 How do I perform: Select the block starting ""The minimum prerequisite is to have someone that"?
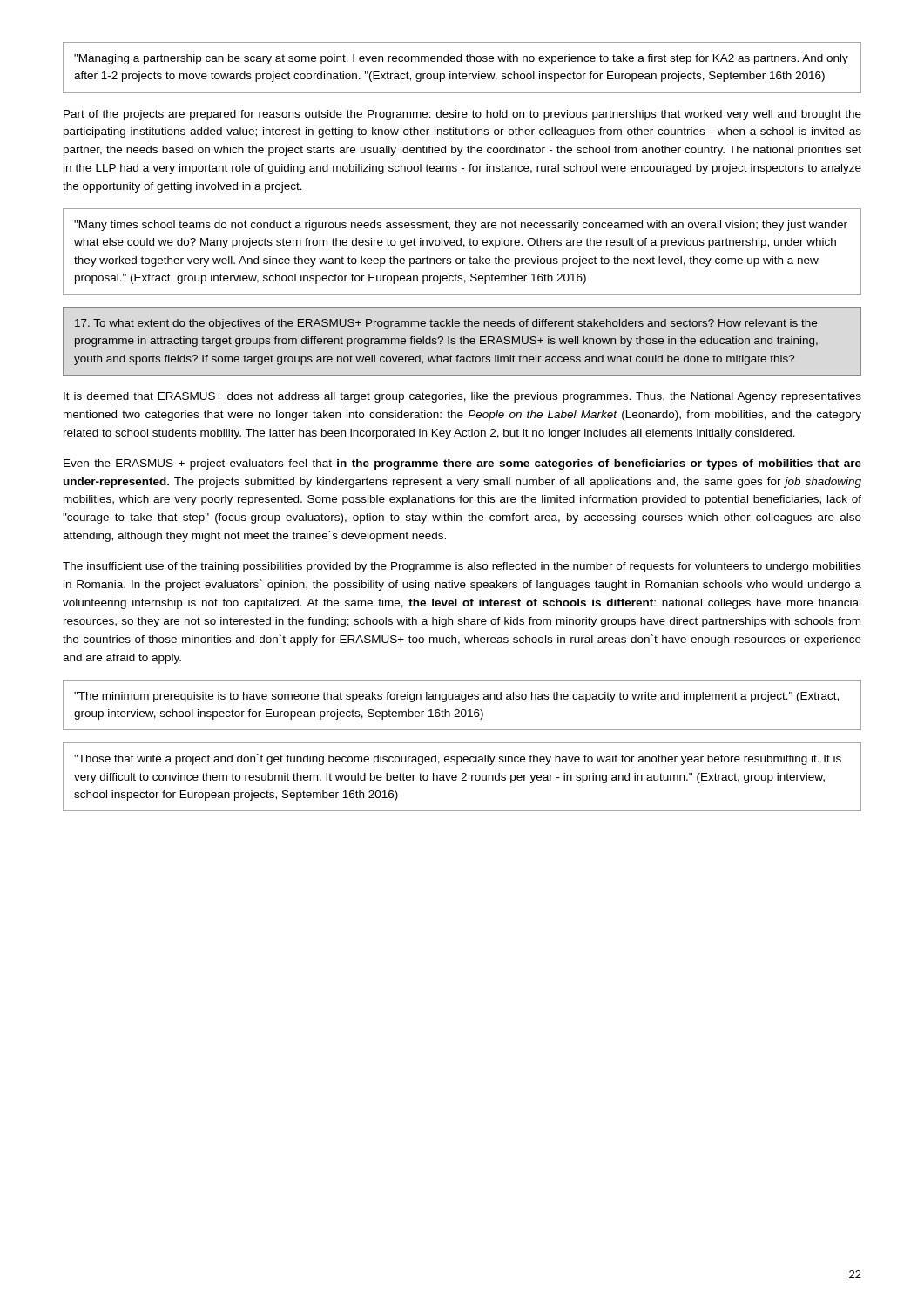[457, 704]
